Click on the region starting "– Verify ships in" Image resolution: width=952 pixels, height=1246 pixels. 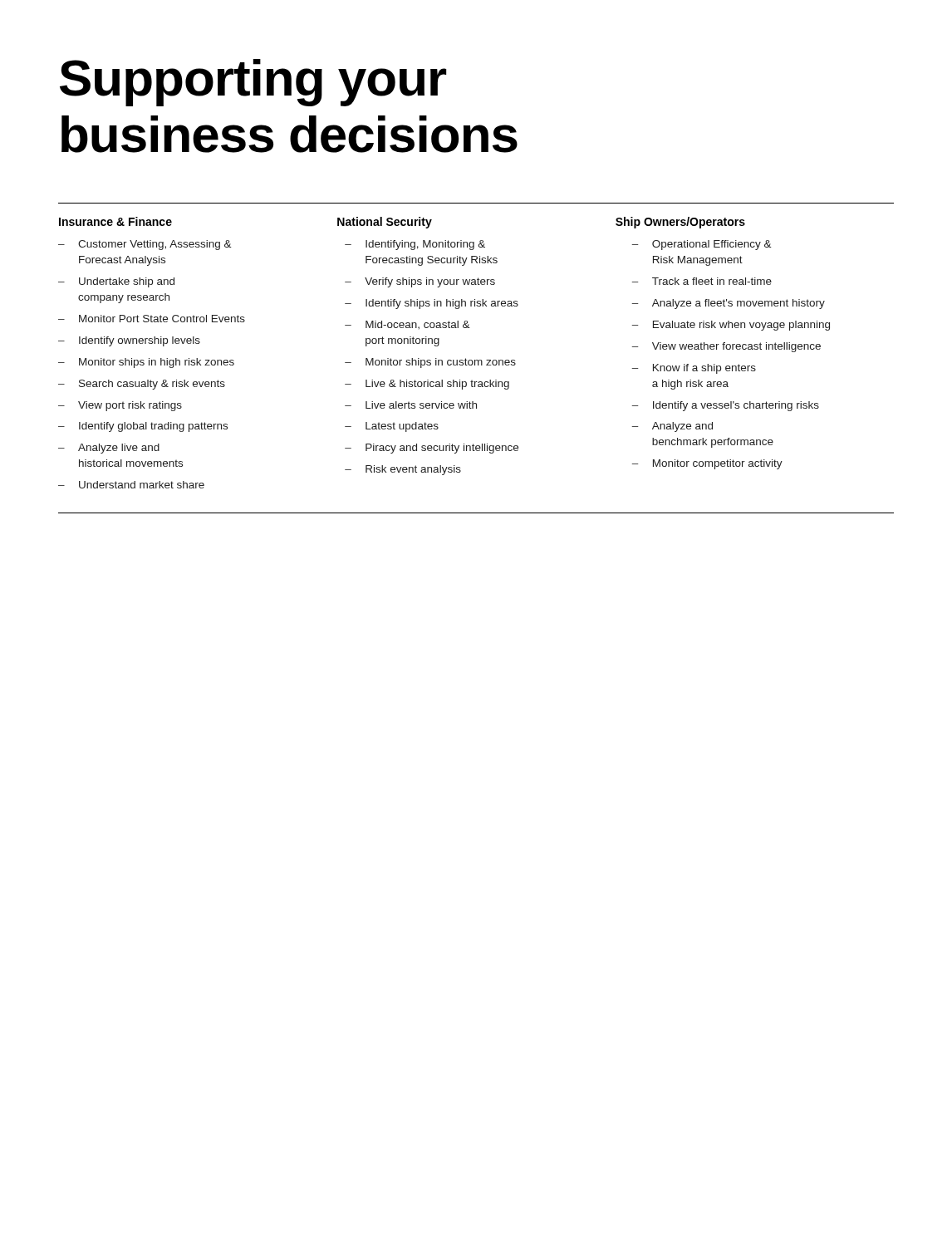click(x=476, y=282)
